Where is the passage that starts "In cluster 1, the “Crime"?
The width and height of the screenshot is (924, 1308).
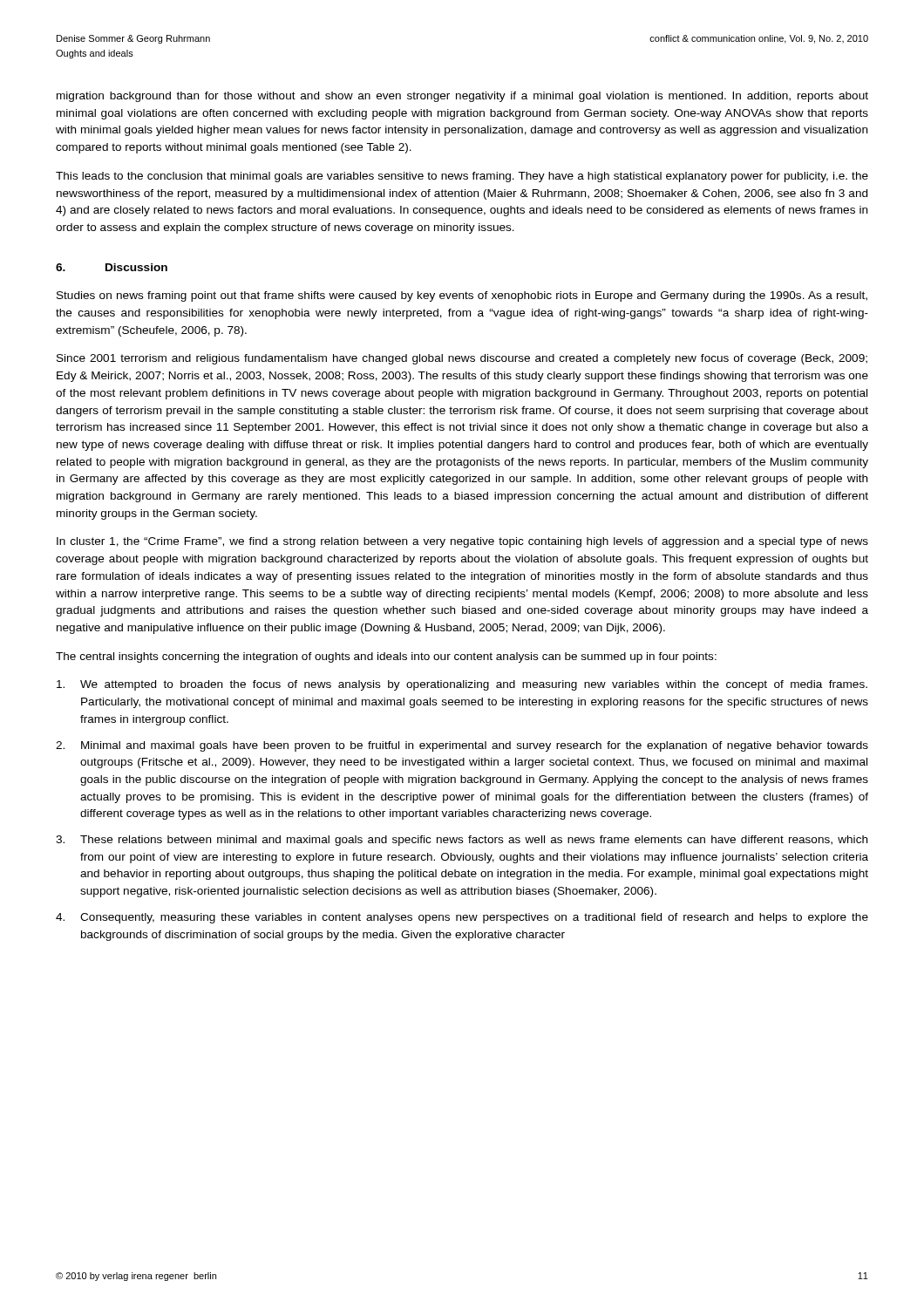coord(462,584)
